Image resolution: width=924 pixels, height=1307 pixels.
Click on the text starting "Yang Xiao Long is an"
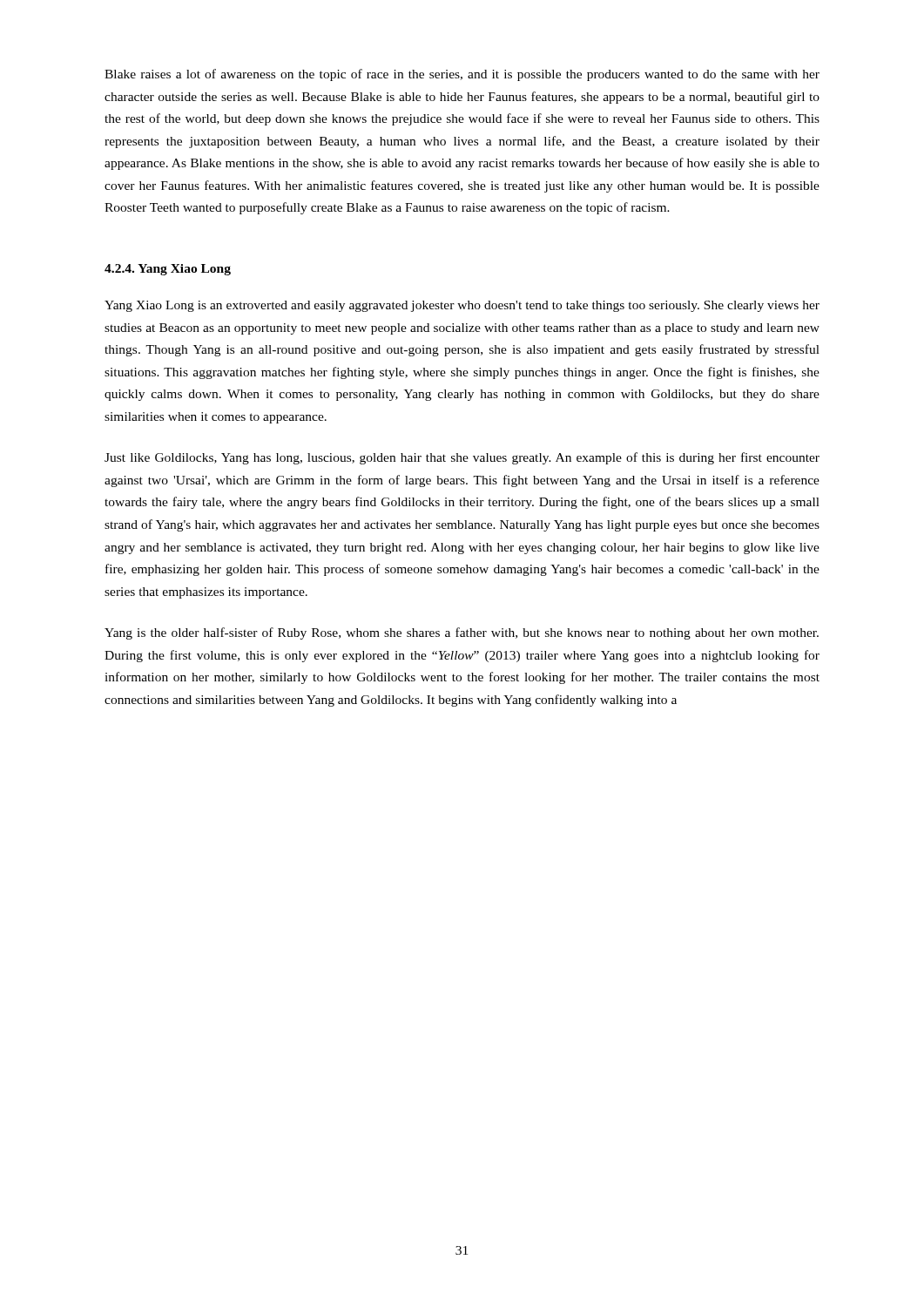coord(462,360)
